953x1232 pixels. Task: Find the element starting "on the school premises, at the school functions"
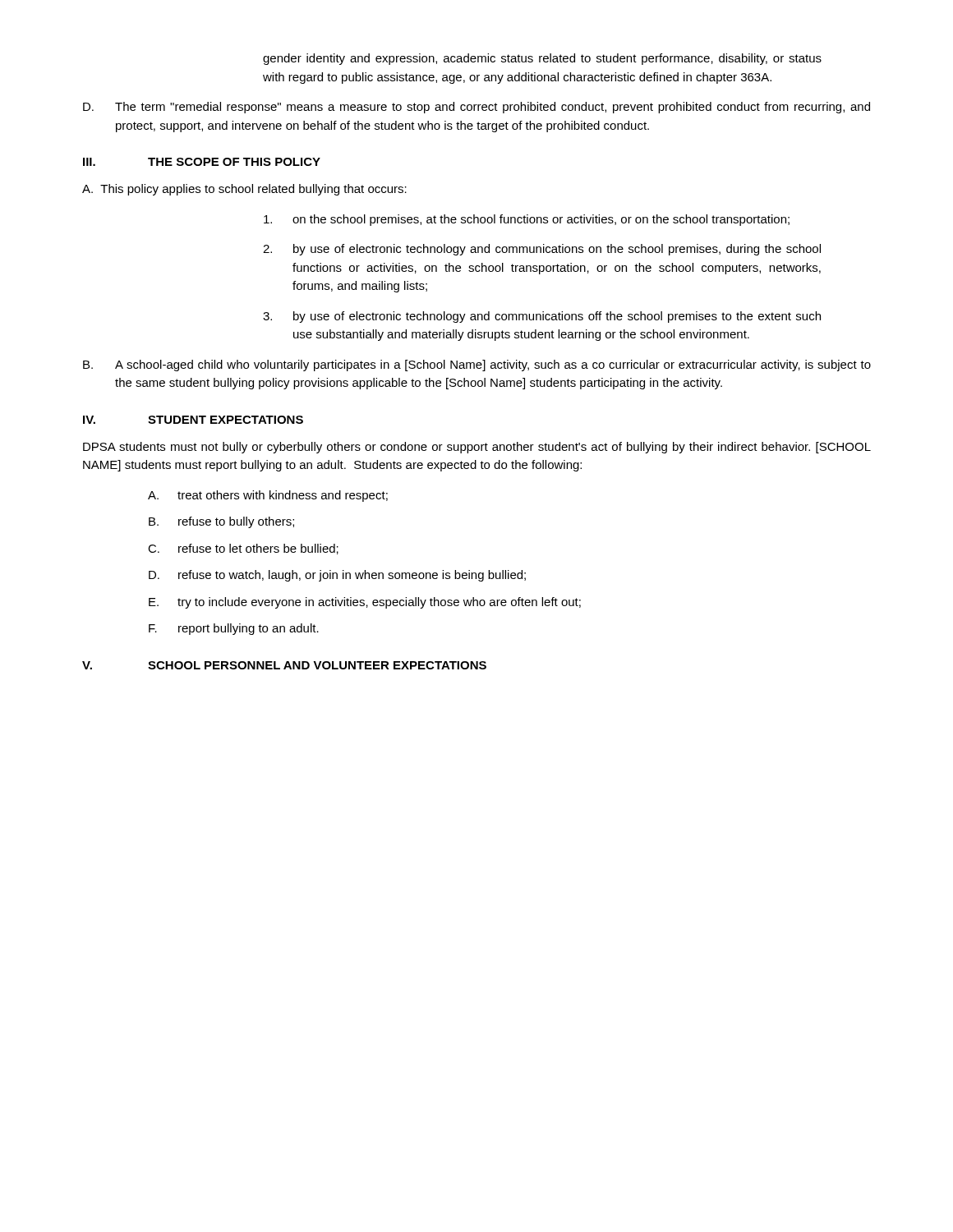tap(542, 219)
